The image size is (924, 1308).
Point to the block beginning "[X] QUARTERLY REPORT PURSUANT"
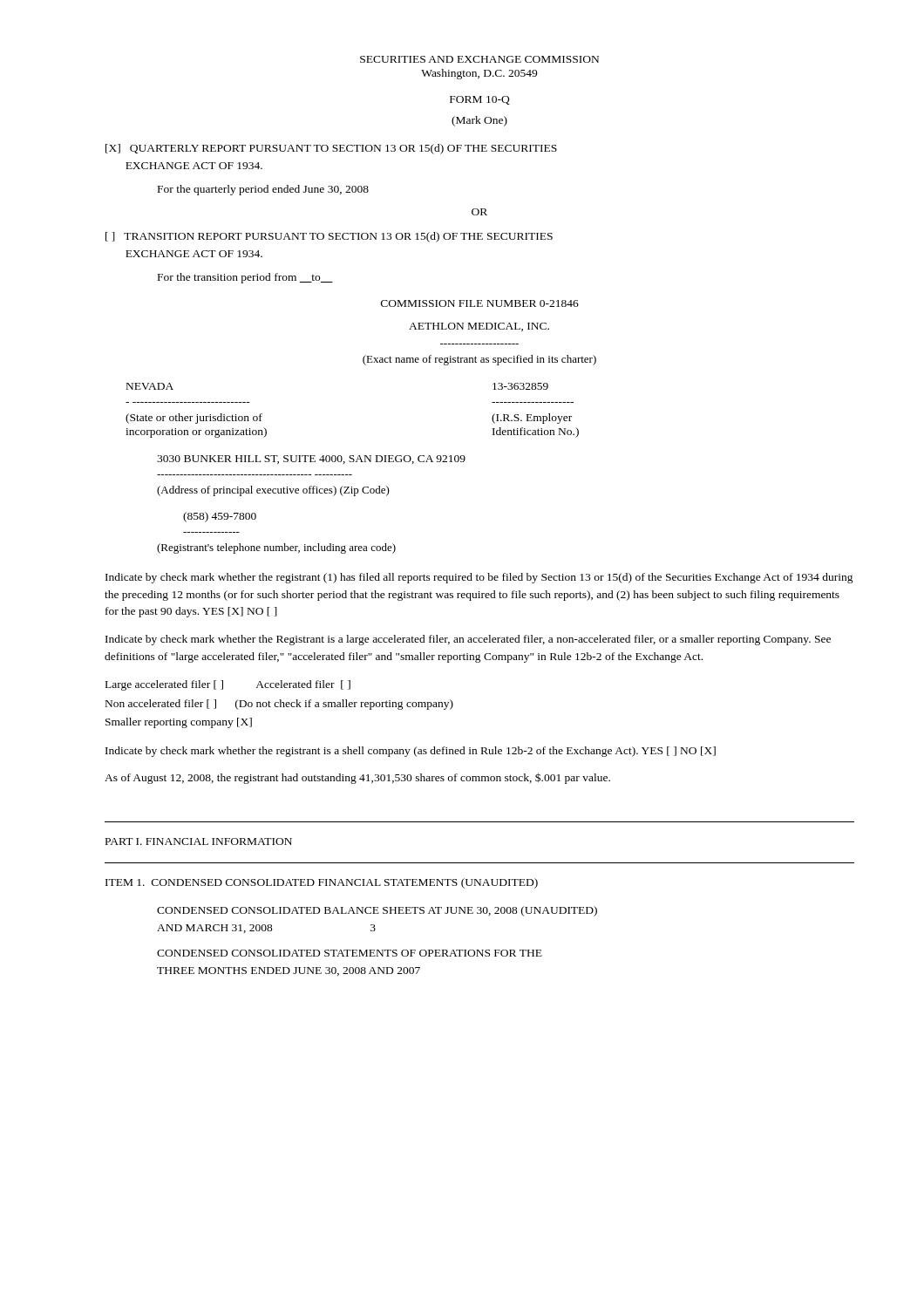[331, 156]
